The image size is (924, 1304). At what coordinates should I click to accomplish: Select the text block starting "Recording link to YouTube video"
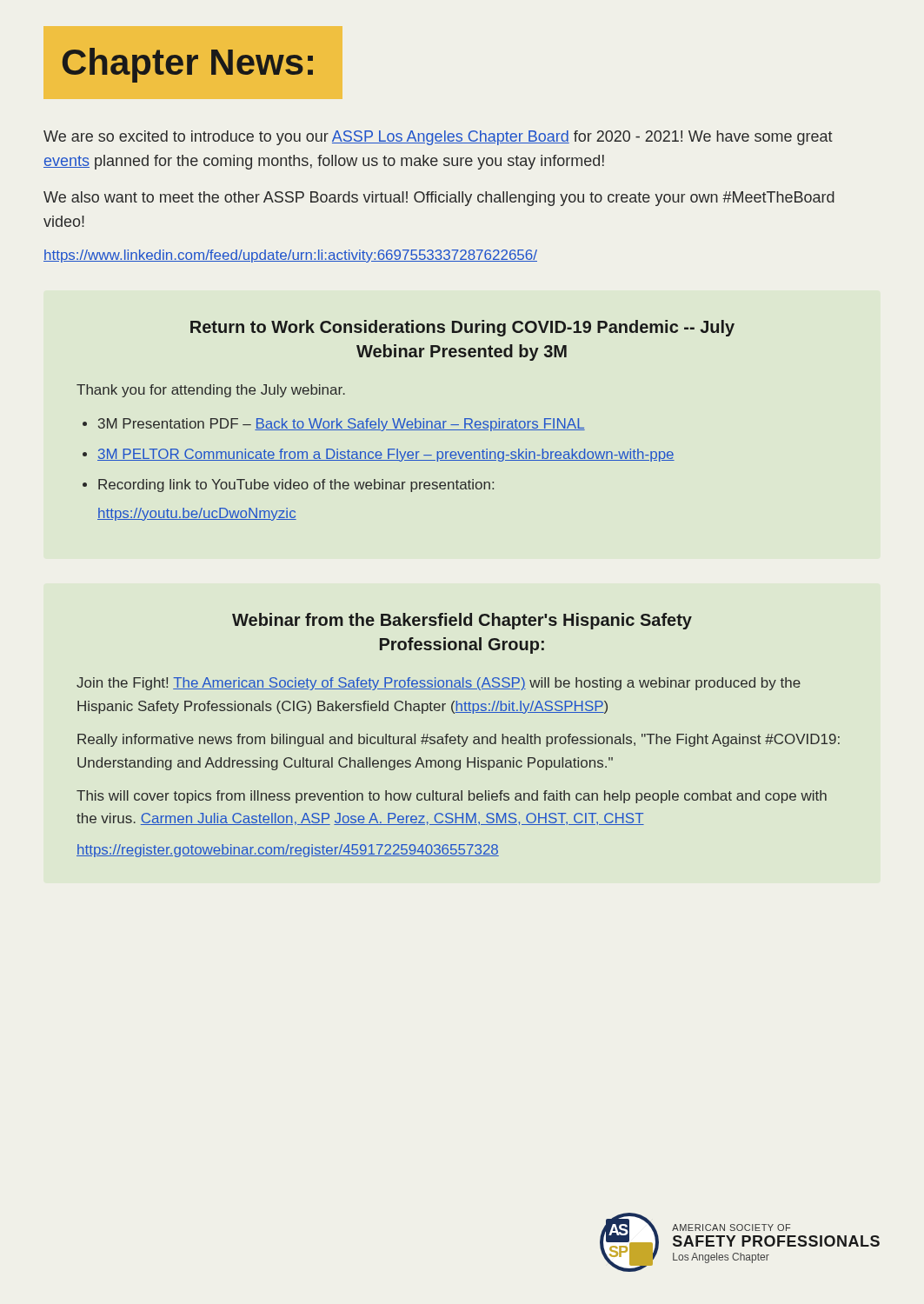pyautogui.click(x=296, y=486)
